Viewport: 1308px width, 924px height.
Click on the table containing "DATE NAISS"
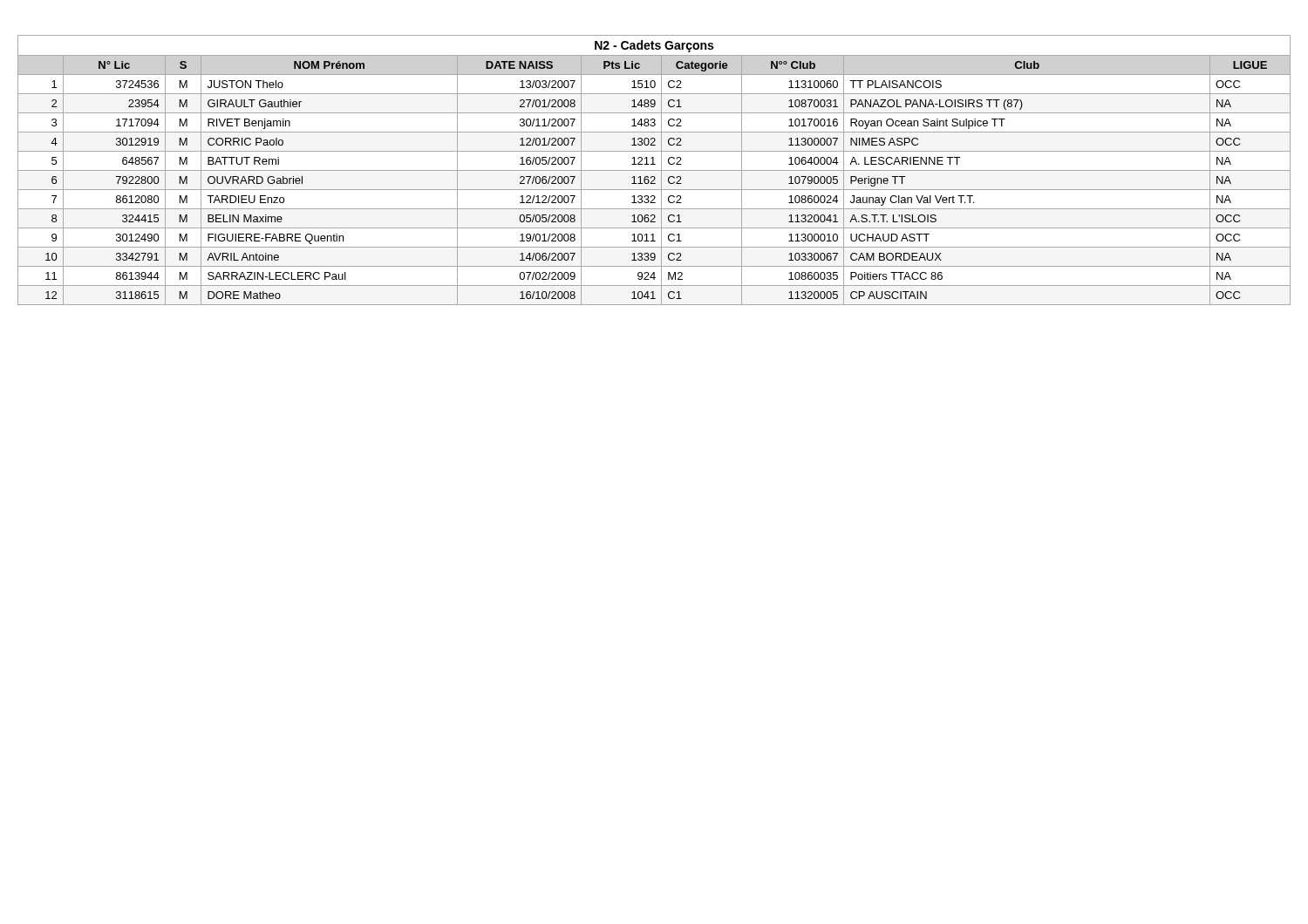point(654,170)
